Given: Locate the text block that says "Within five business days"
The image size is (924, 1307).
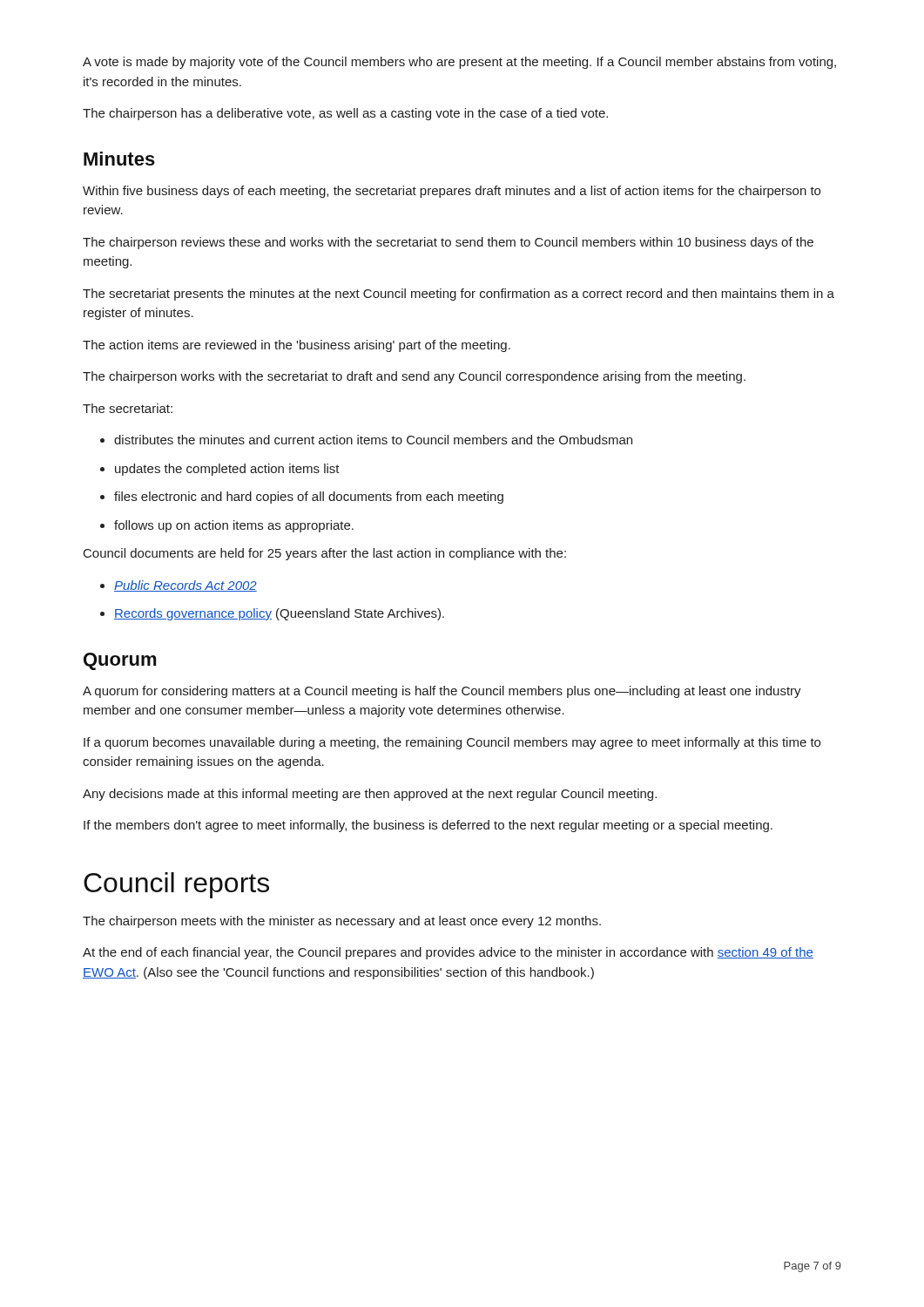Looking at the screenshot, I should coord(452,200).
